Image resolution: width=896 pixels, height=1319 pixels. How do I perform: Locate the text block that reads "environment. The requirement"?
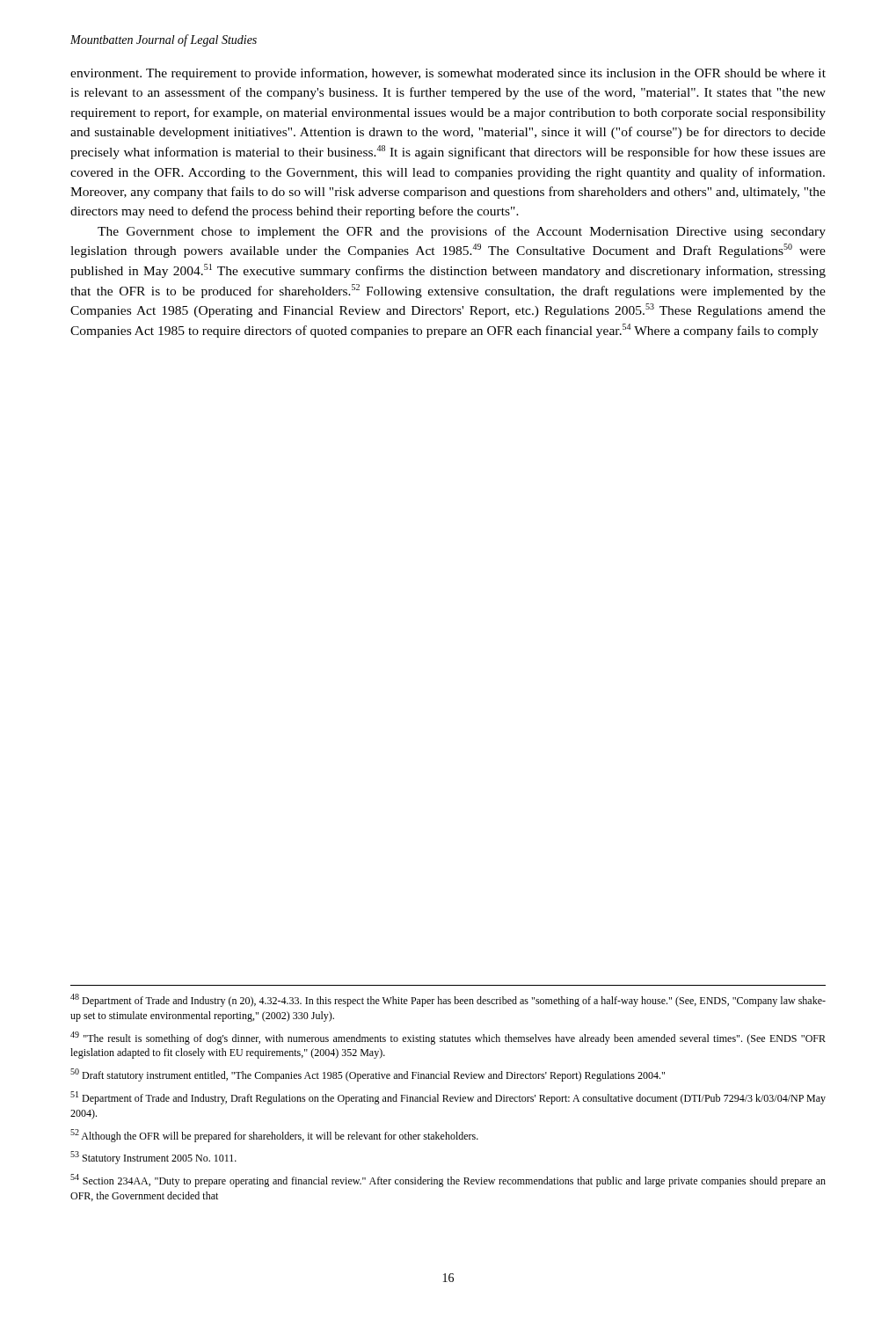pyautogui.click(x=448, y=202)
